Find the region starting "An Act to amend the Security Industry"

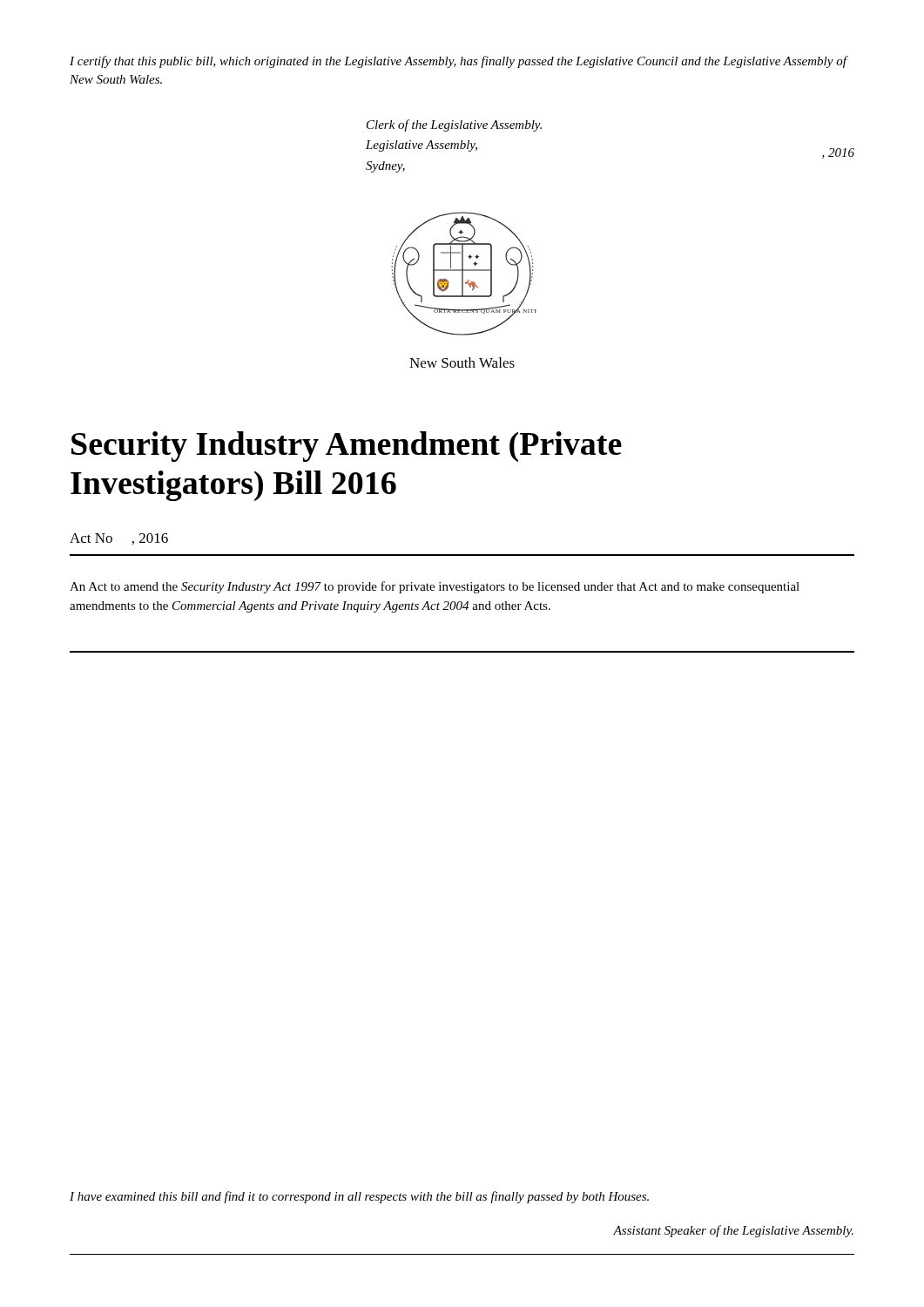point(435,596)
